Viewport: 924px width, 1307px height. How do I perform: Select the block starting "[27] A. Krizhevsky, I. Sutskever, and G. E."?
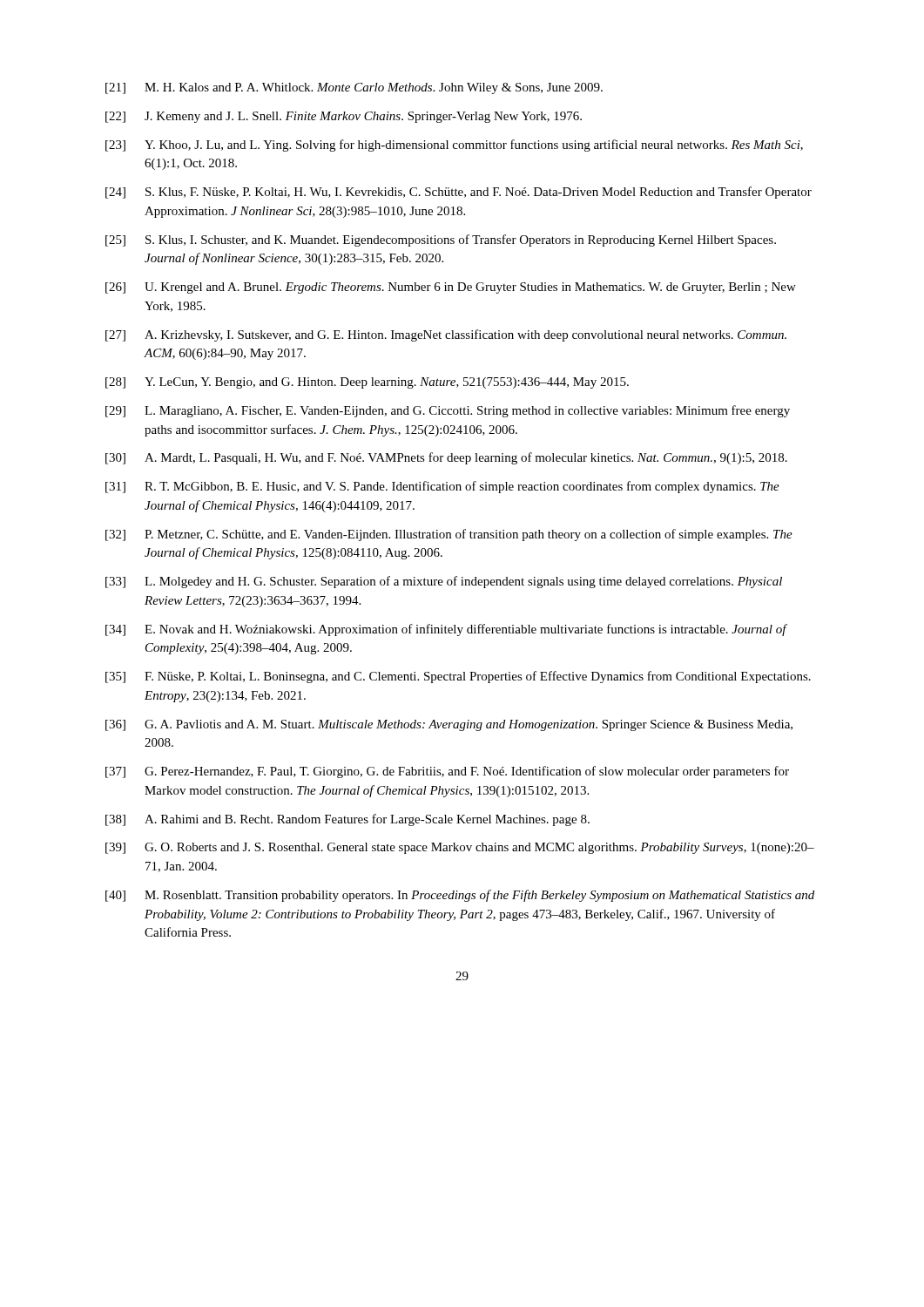(x=462, y=344)
